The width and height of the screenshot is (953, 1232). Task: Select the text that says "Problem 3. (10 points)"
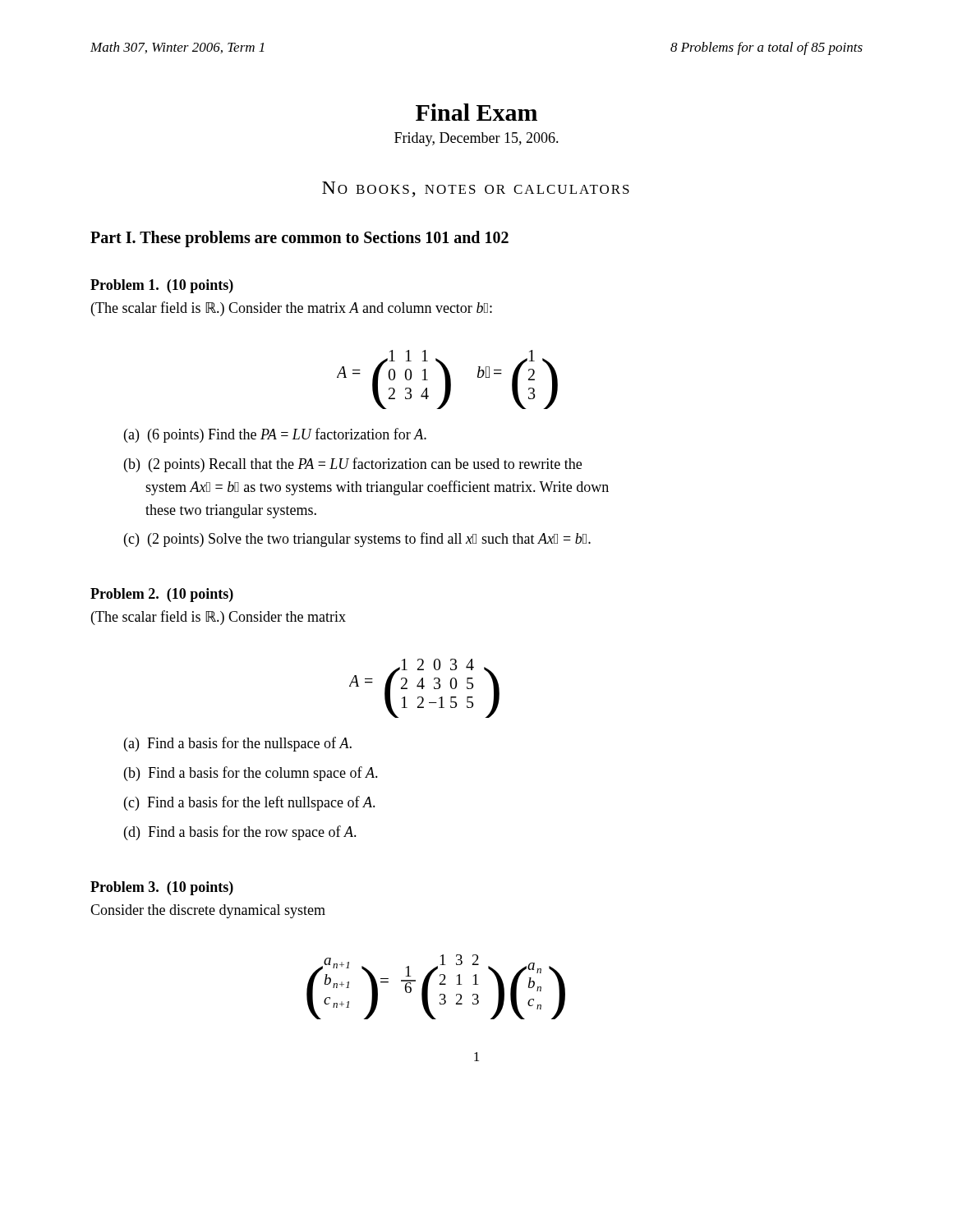pos(162,887)
